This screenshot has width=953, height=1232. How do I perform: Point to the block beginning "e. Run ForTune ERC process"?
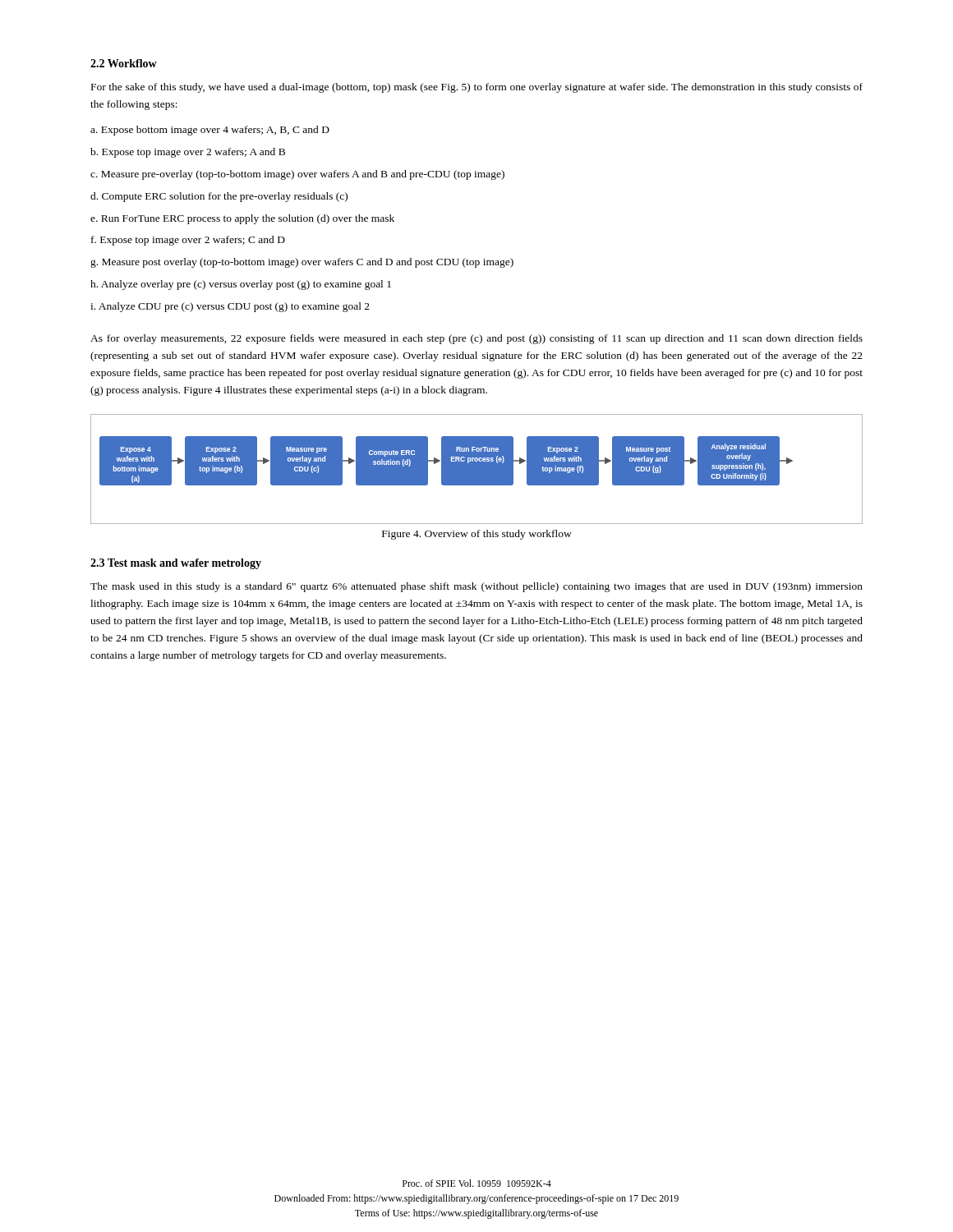point(242,218)
